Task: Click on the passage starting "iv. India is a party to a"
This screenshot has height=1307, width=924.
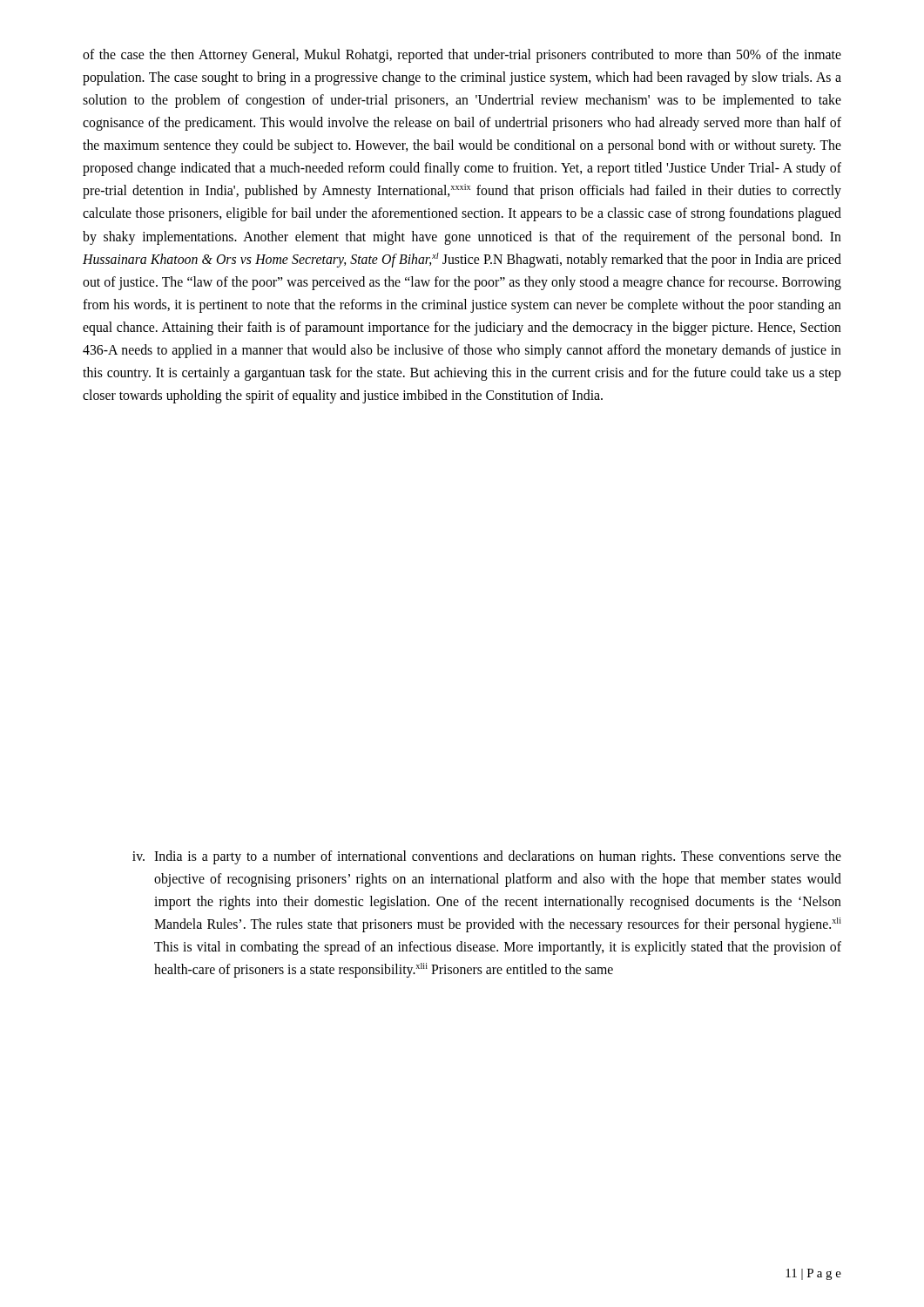Action: click(462, 913)
